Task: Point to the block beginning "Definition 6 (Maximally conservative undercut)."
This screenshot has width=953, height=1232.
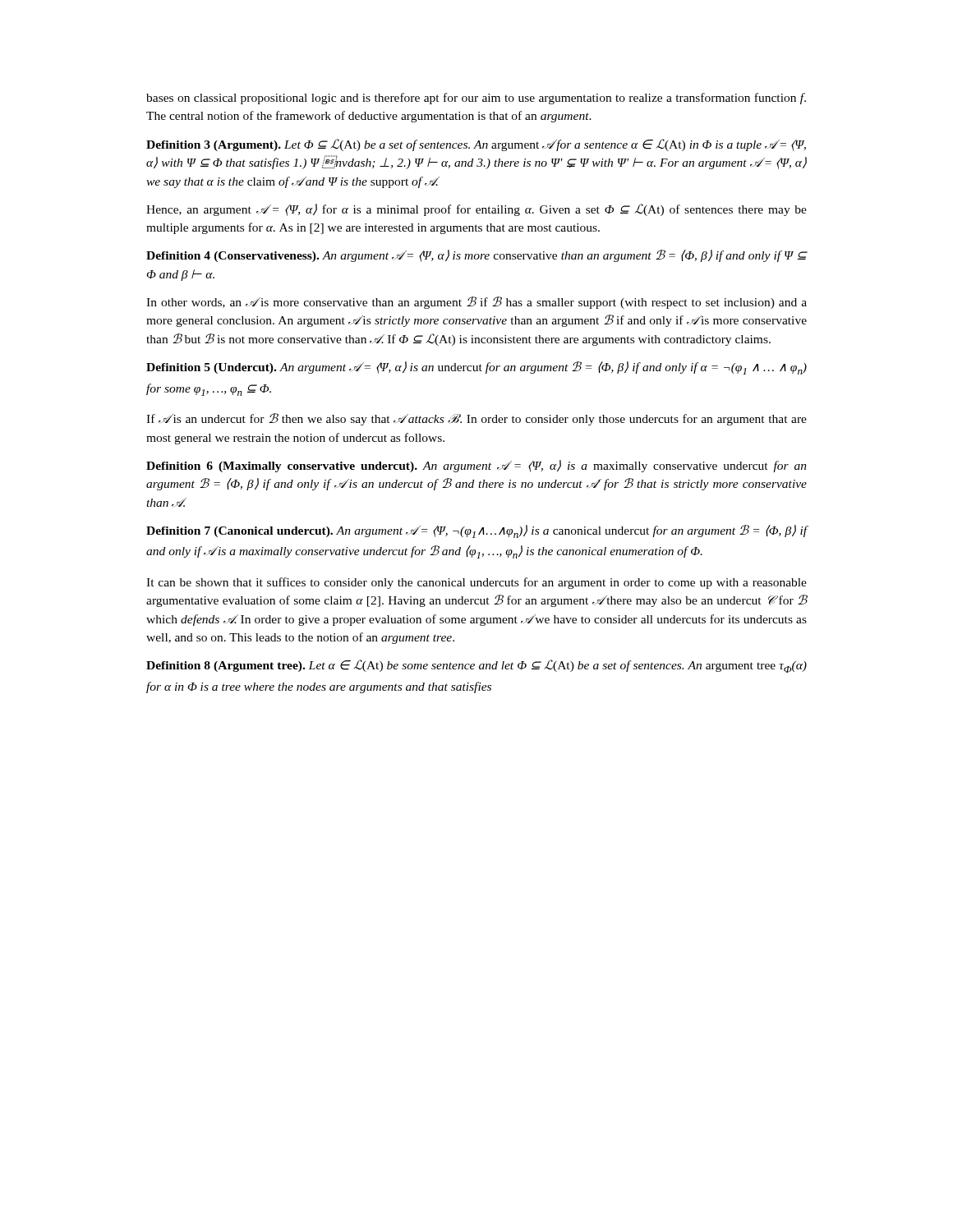Action: pyautogui.click(x=476, y=484)
